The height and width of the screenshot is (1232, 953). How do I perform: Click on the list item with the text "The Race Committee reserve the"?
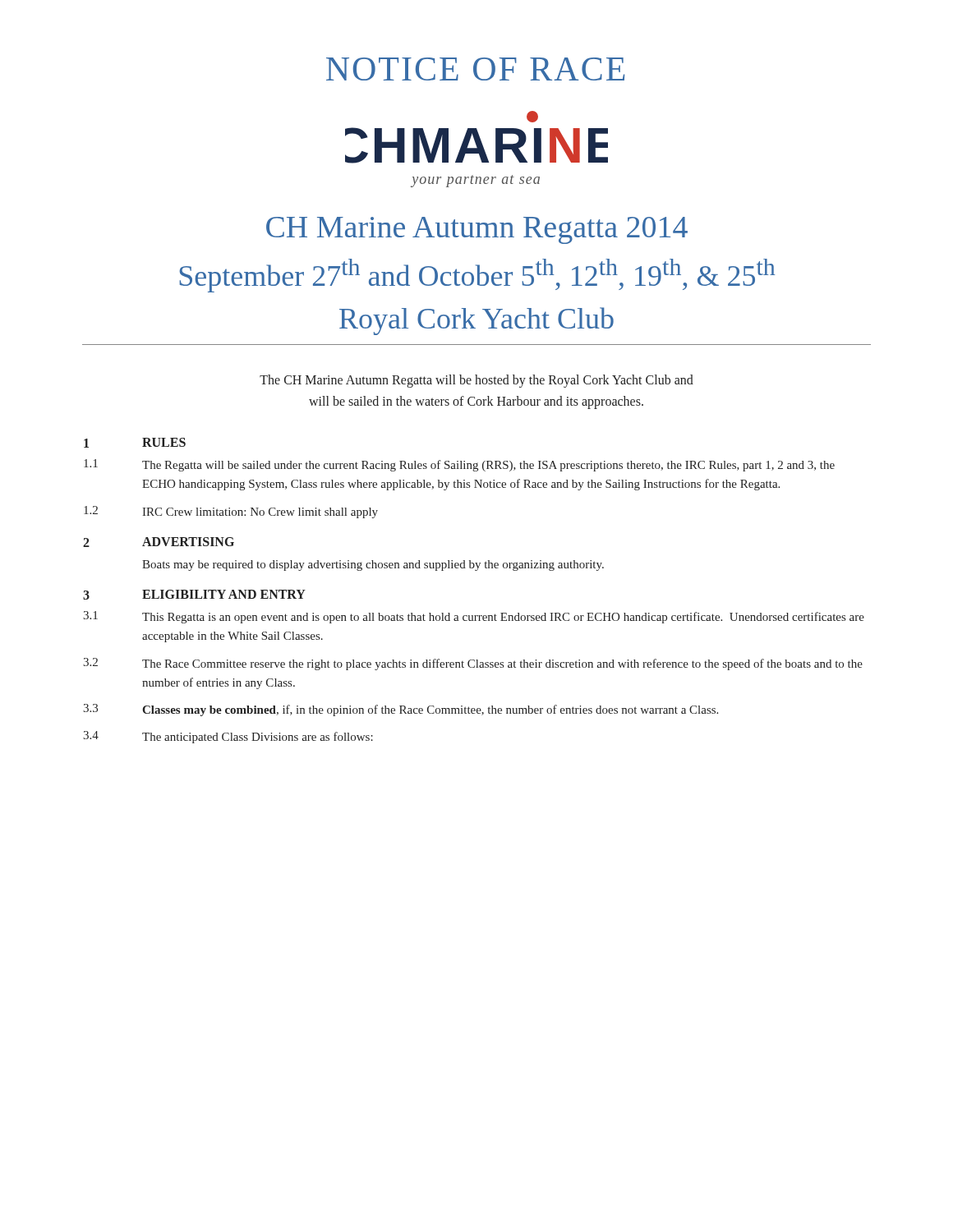click(x=502, y=673)
